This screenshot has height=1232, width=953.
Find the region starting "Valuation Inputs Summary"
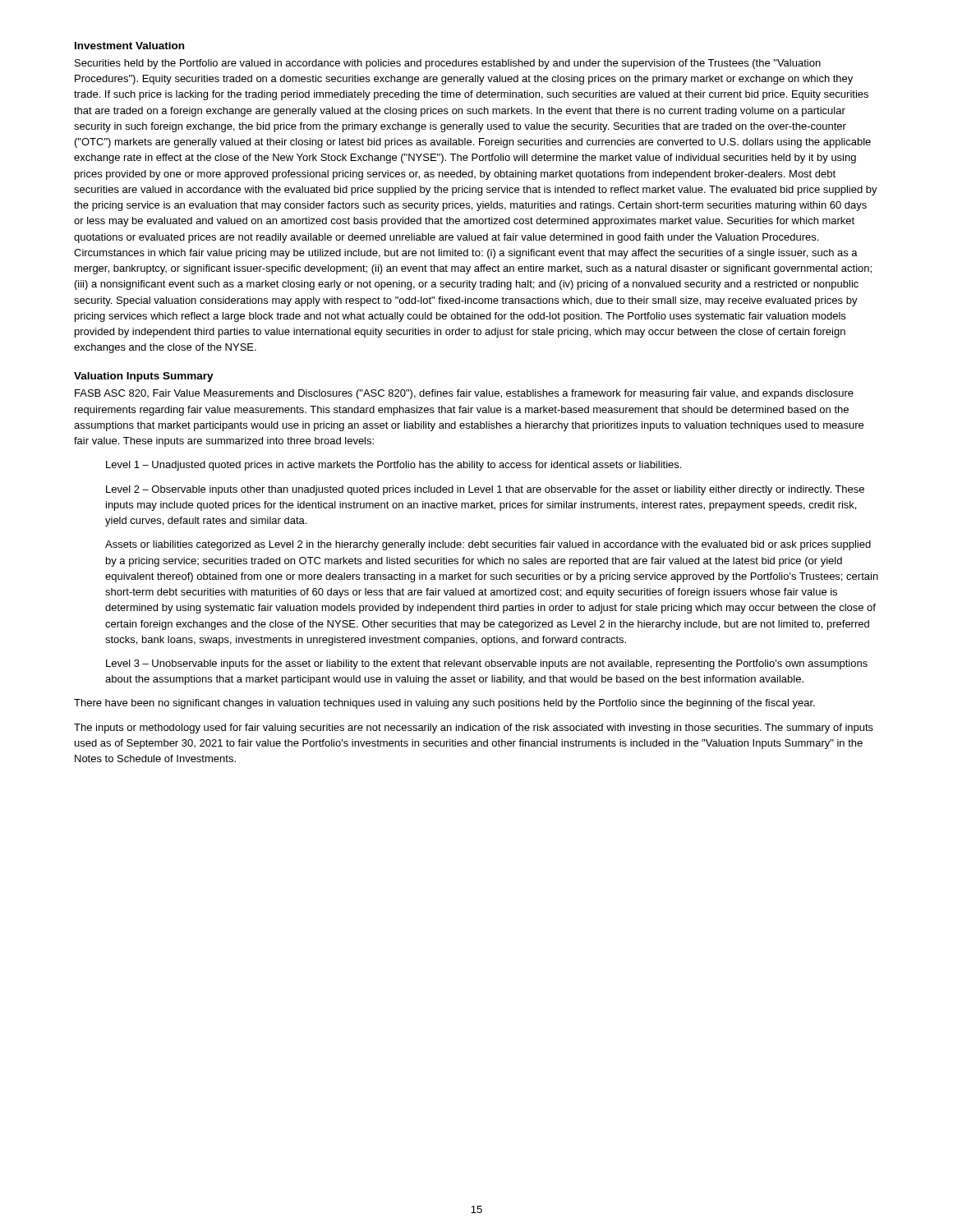point(144,376)
